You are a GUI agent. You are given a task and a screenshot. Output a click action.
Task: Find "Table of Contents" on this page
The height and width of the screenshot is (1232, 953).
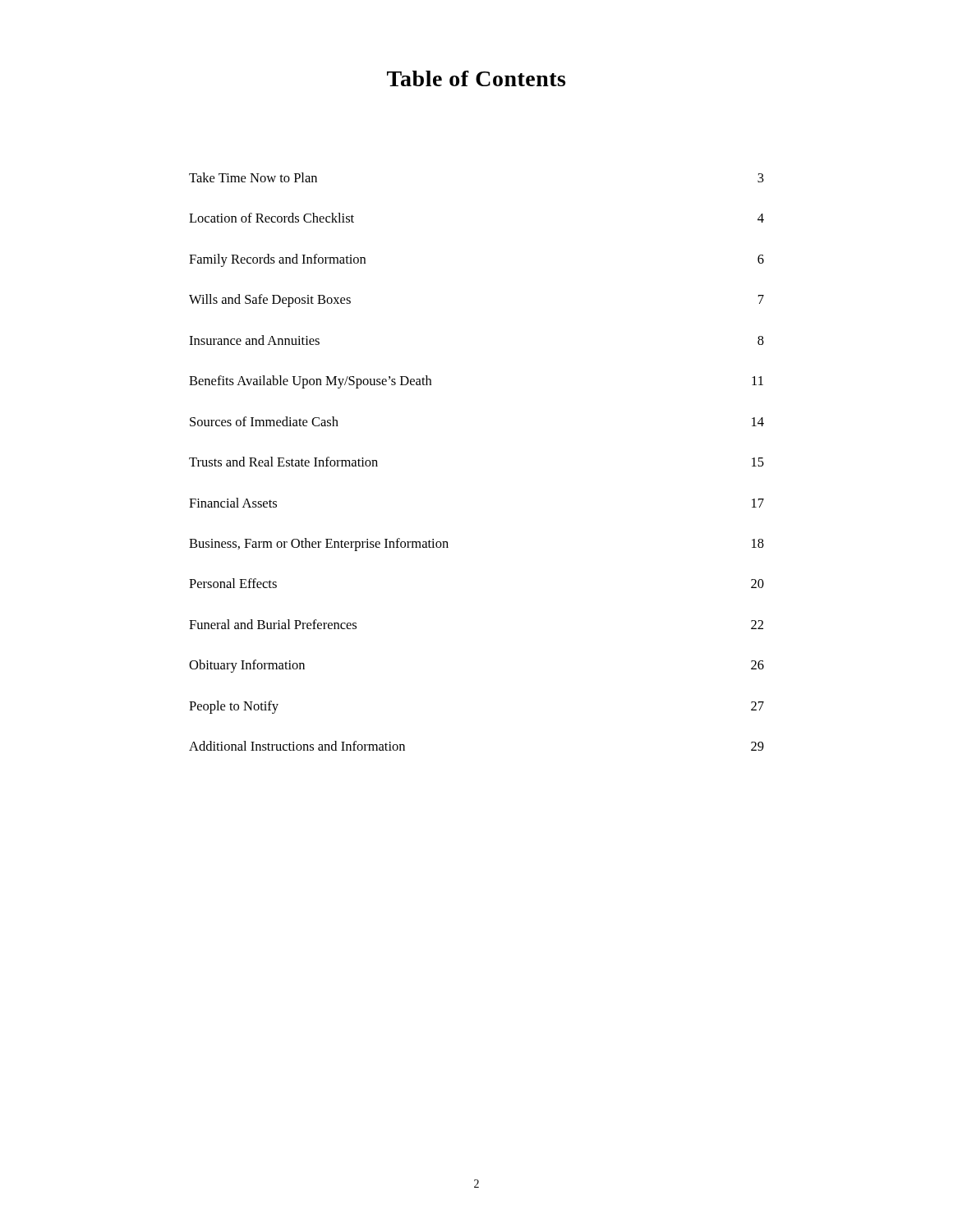coord(476,79)
